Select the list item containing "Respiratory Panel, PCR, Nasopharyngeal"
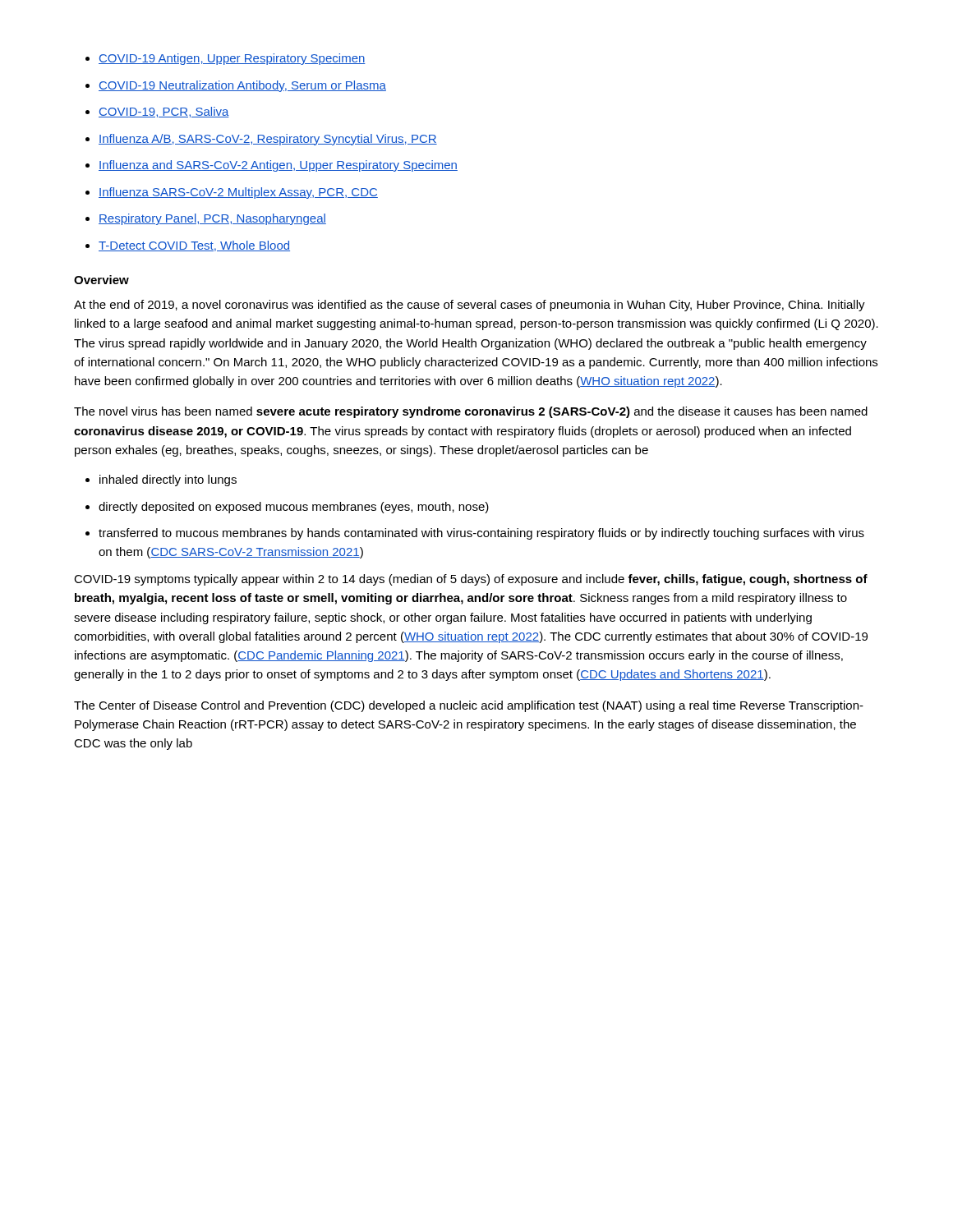 tap(212, 218)
